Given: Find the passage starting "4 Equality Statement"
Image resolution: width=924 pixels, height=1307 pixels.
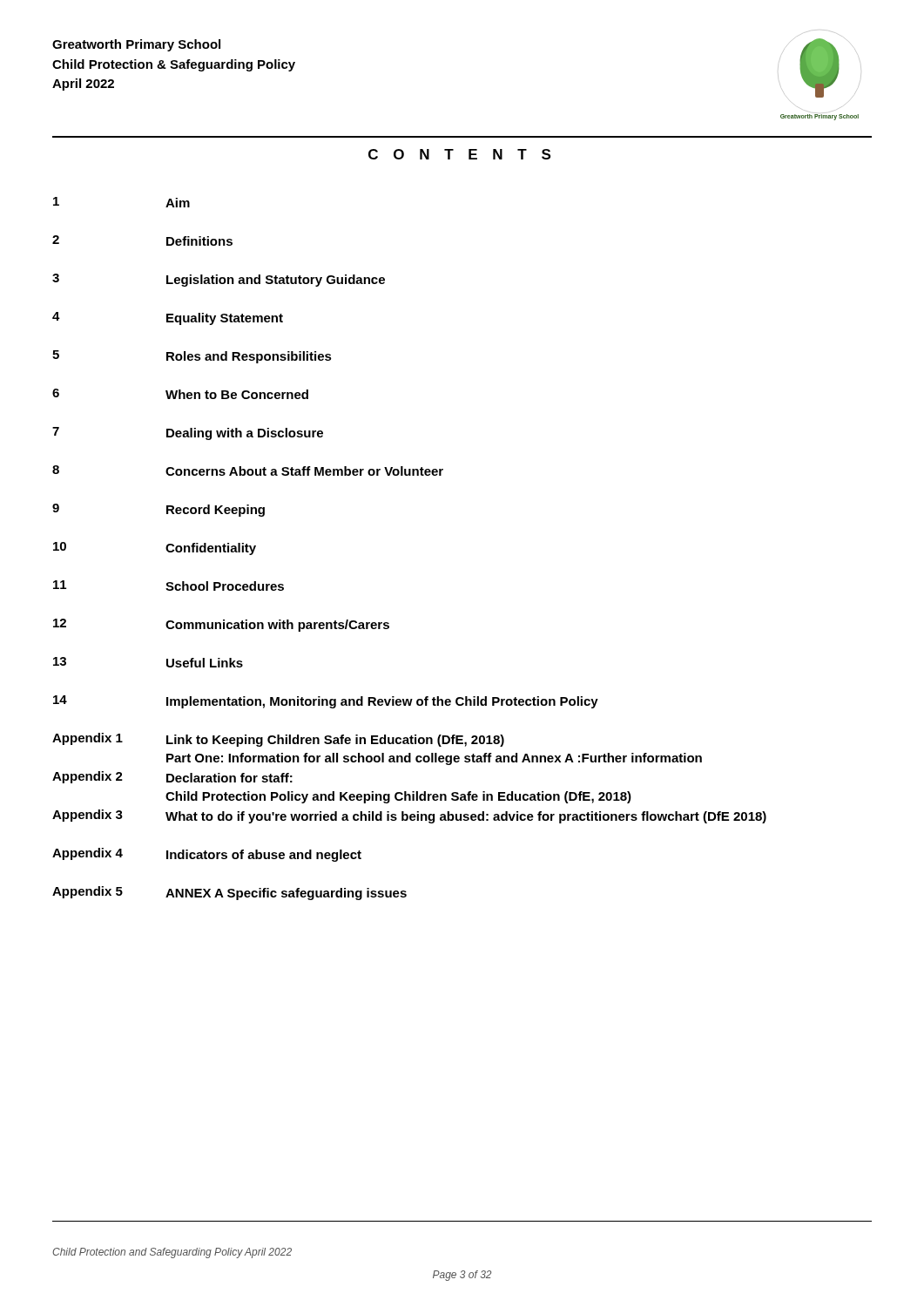Looking at the screenshot, I should point(168,318).
